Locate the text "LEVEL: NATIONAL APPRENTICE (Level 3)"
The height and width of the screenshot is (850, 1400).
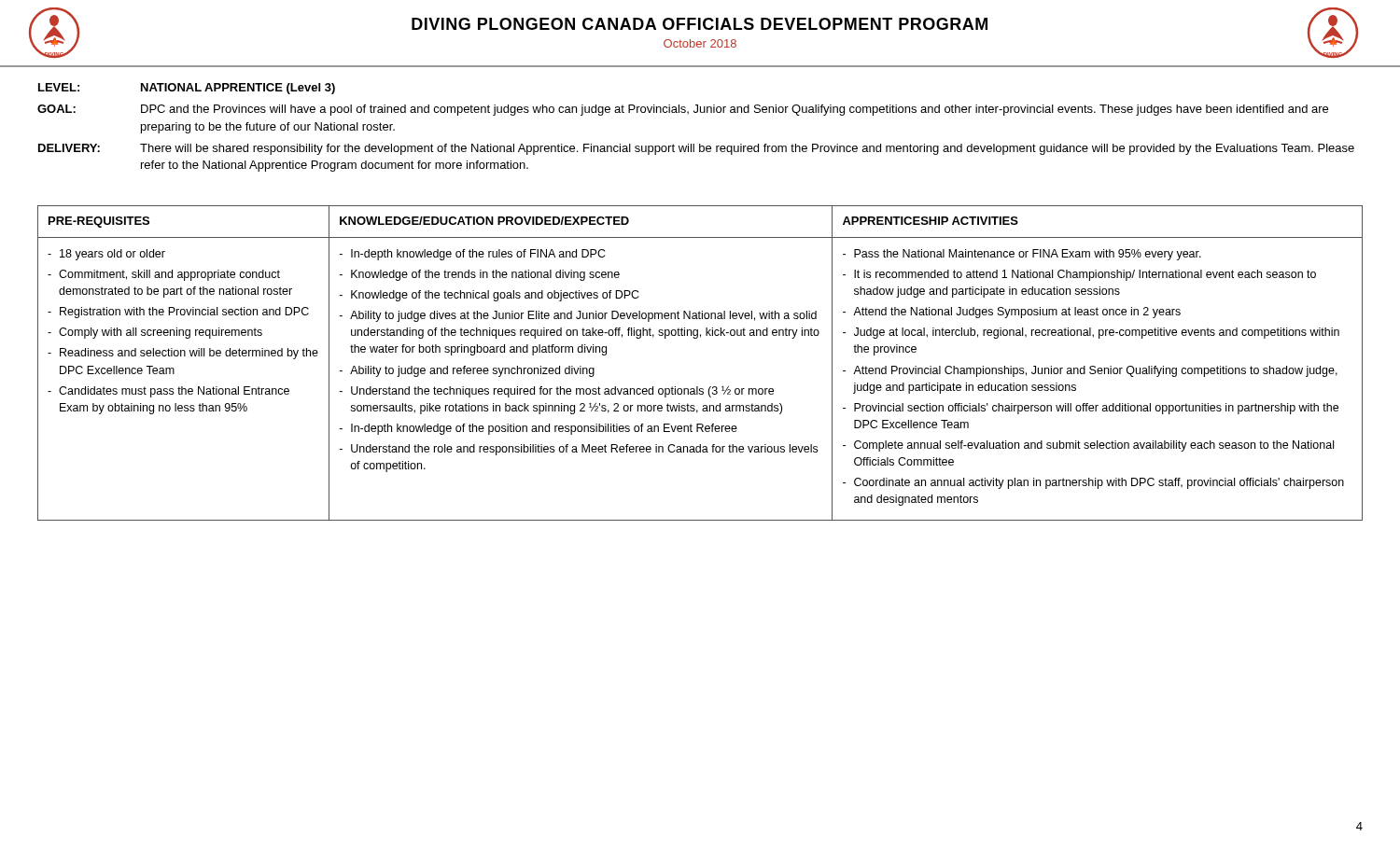pos(187,89)
